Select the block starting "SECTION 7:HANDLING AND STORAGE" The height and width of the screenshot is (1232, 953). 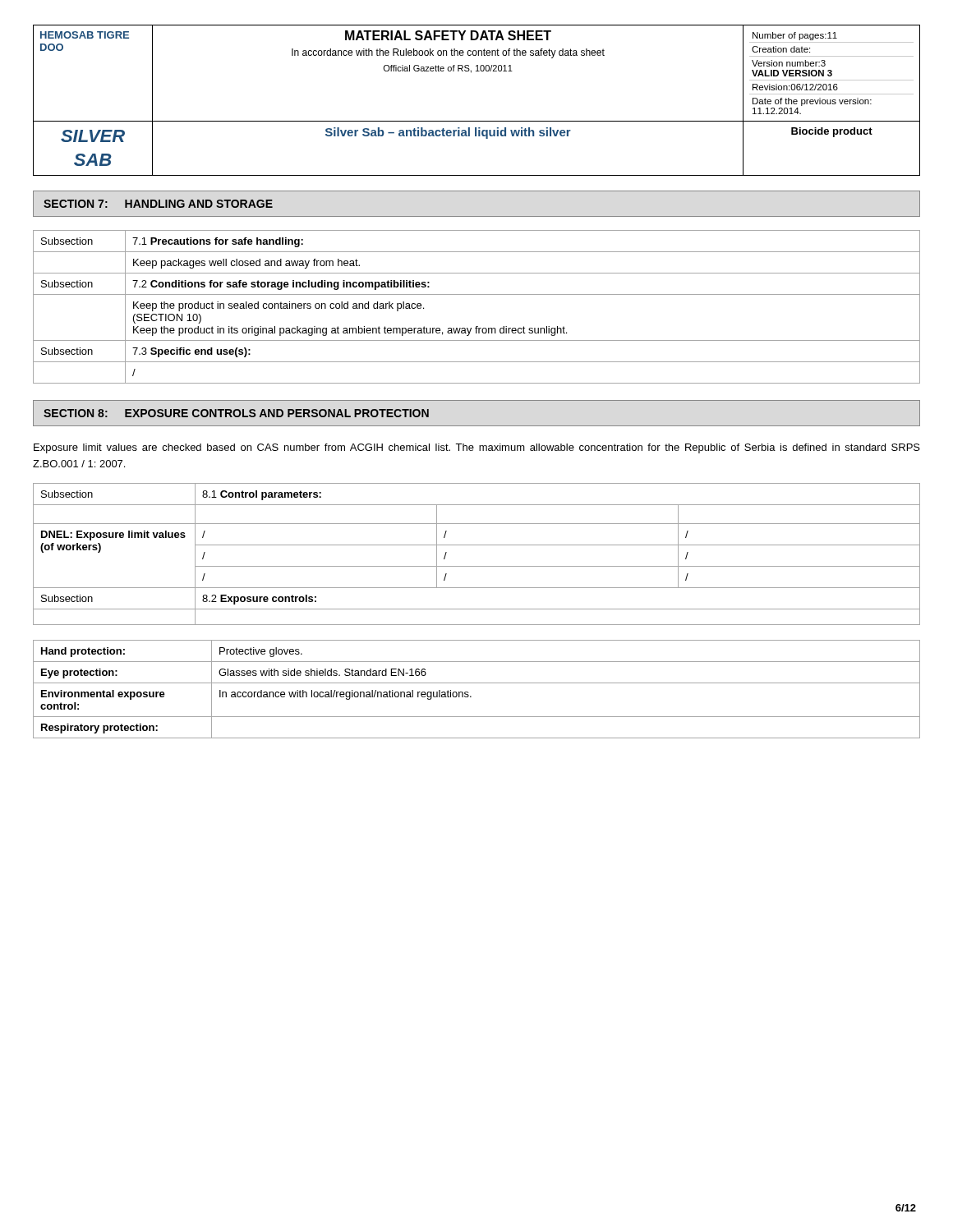(x=158, y=204)
